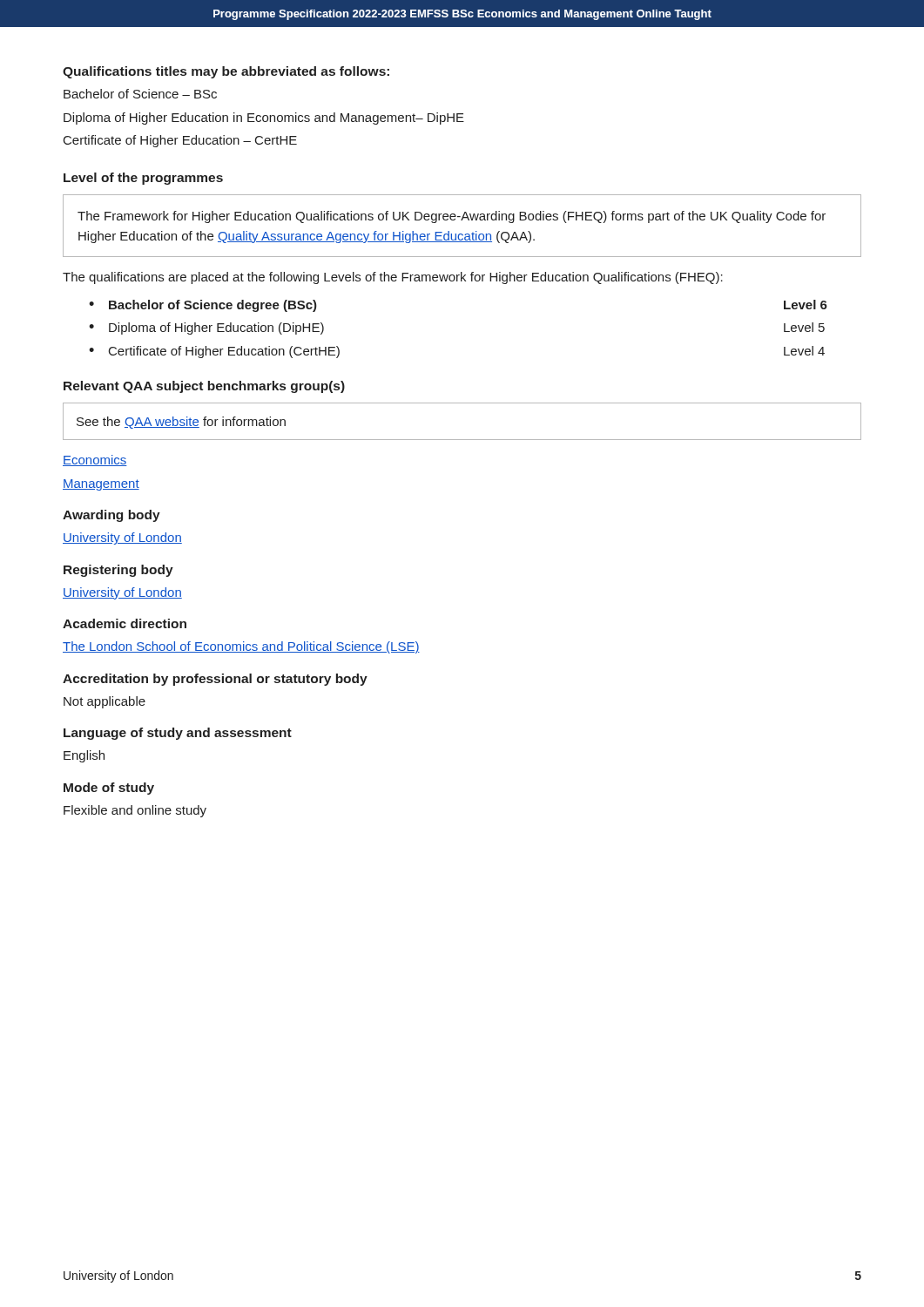Click where it says "• Certificate of Higher Education (CertHE) Level 4"

pyautogui.click(x=221, y=352)
